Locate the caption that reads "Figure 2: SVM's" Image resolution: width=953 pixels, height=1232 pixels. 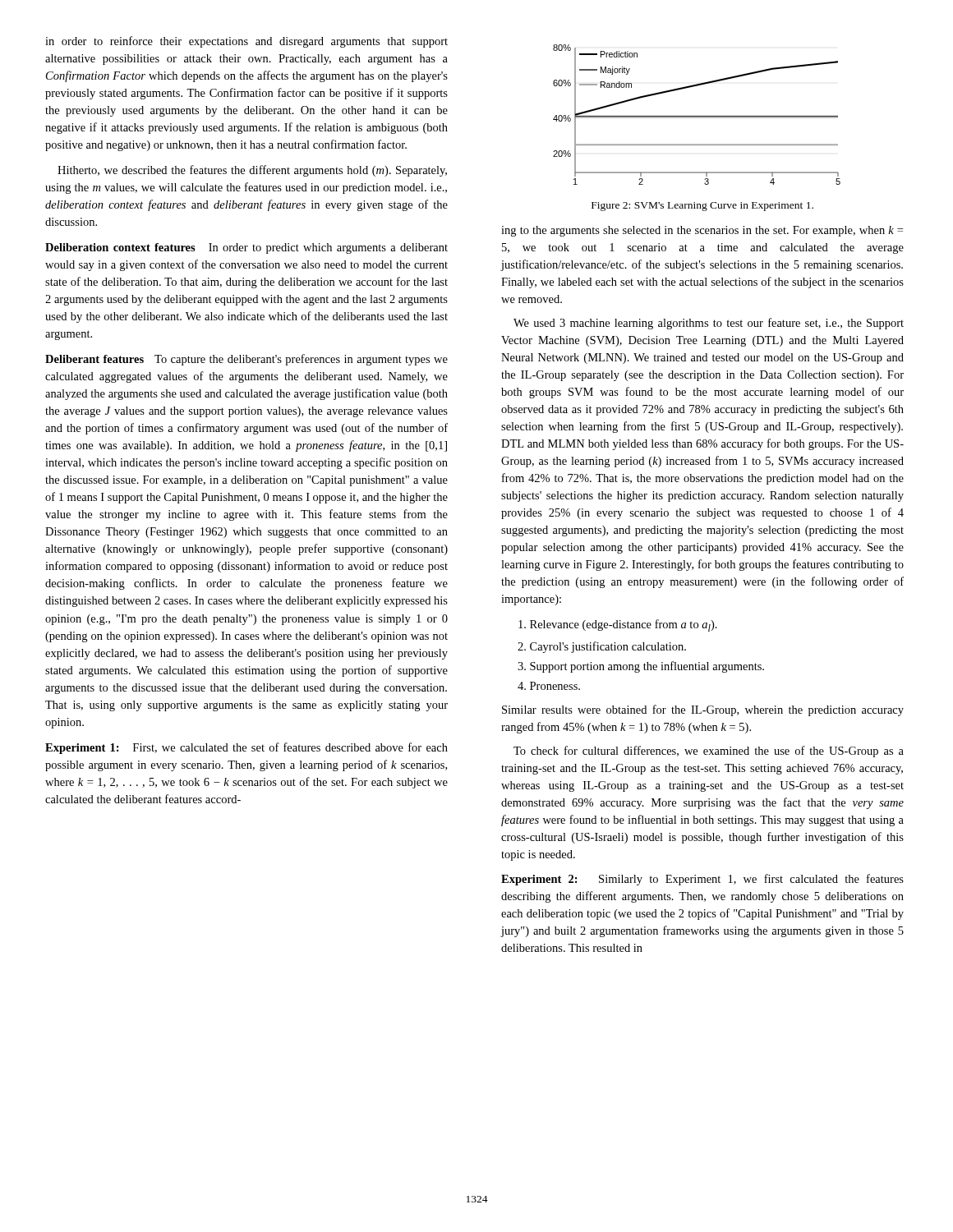pos(702,205)
